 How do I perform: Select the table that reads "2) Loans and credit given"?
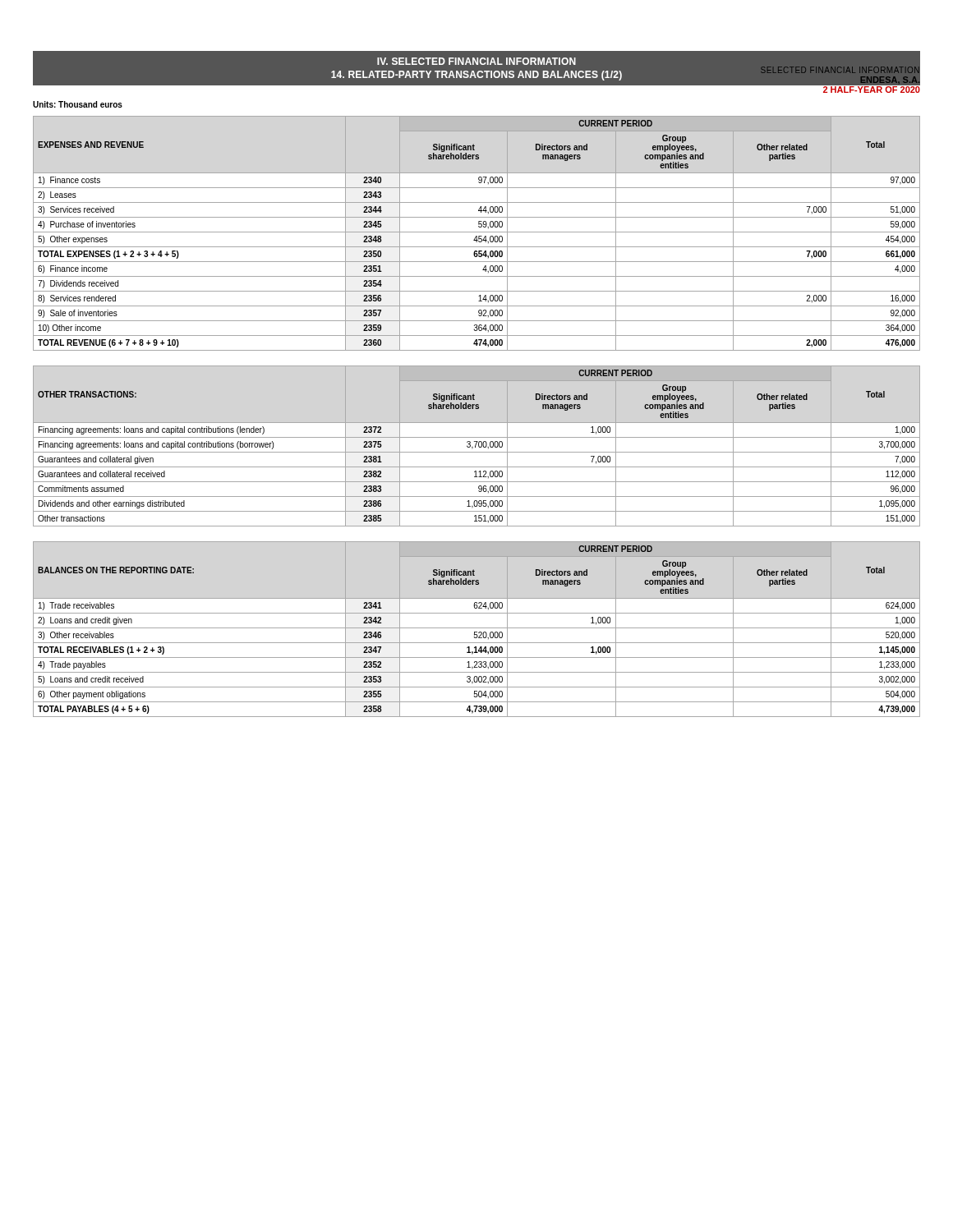coord(476,629)
